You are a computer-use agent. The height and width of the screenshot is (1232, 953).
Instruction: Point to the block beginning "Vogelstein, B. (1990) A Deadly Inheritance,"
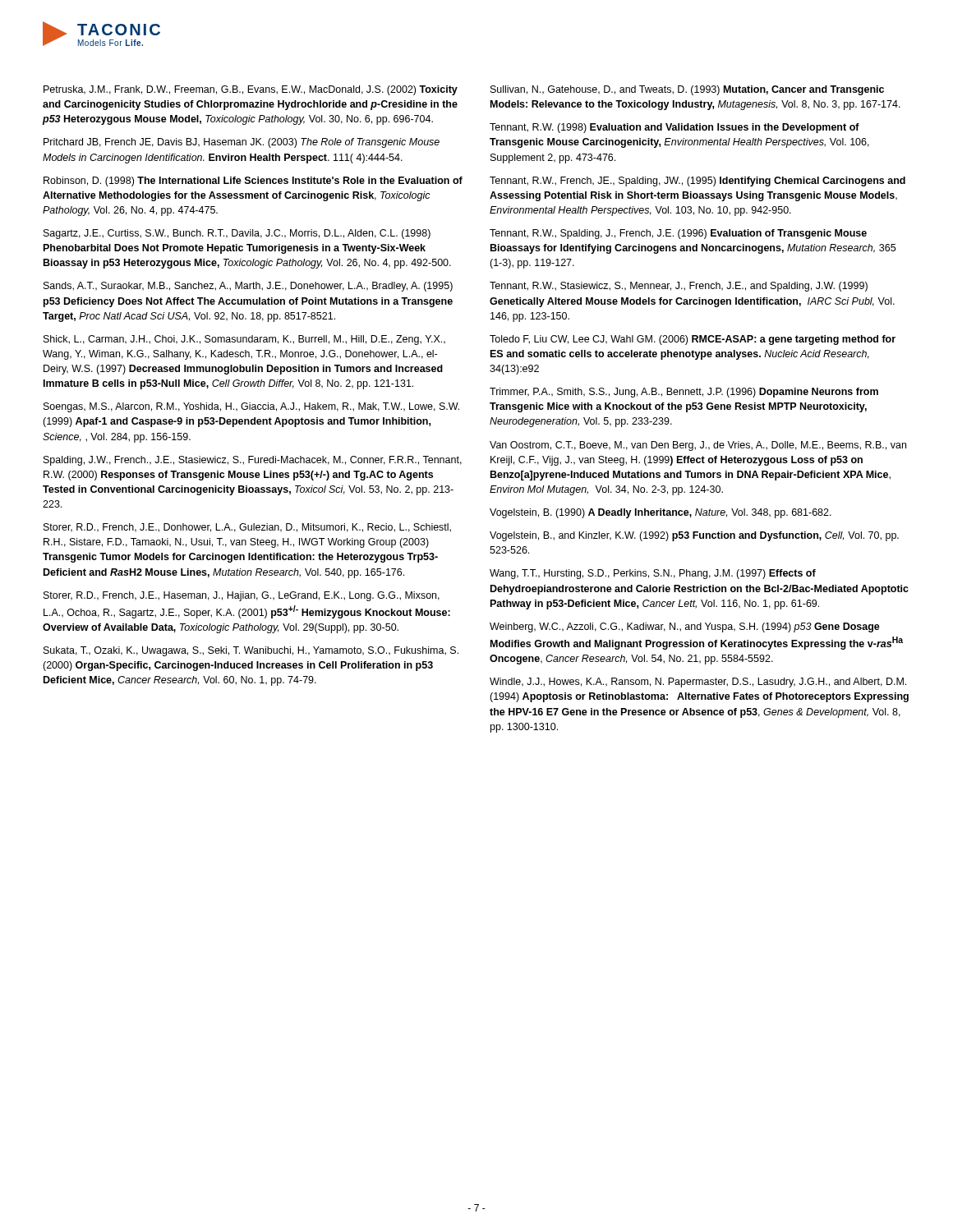[661, 513]
